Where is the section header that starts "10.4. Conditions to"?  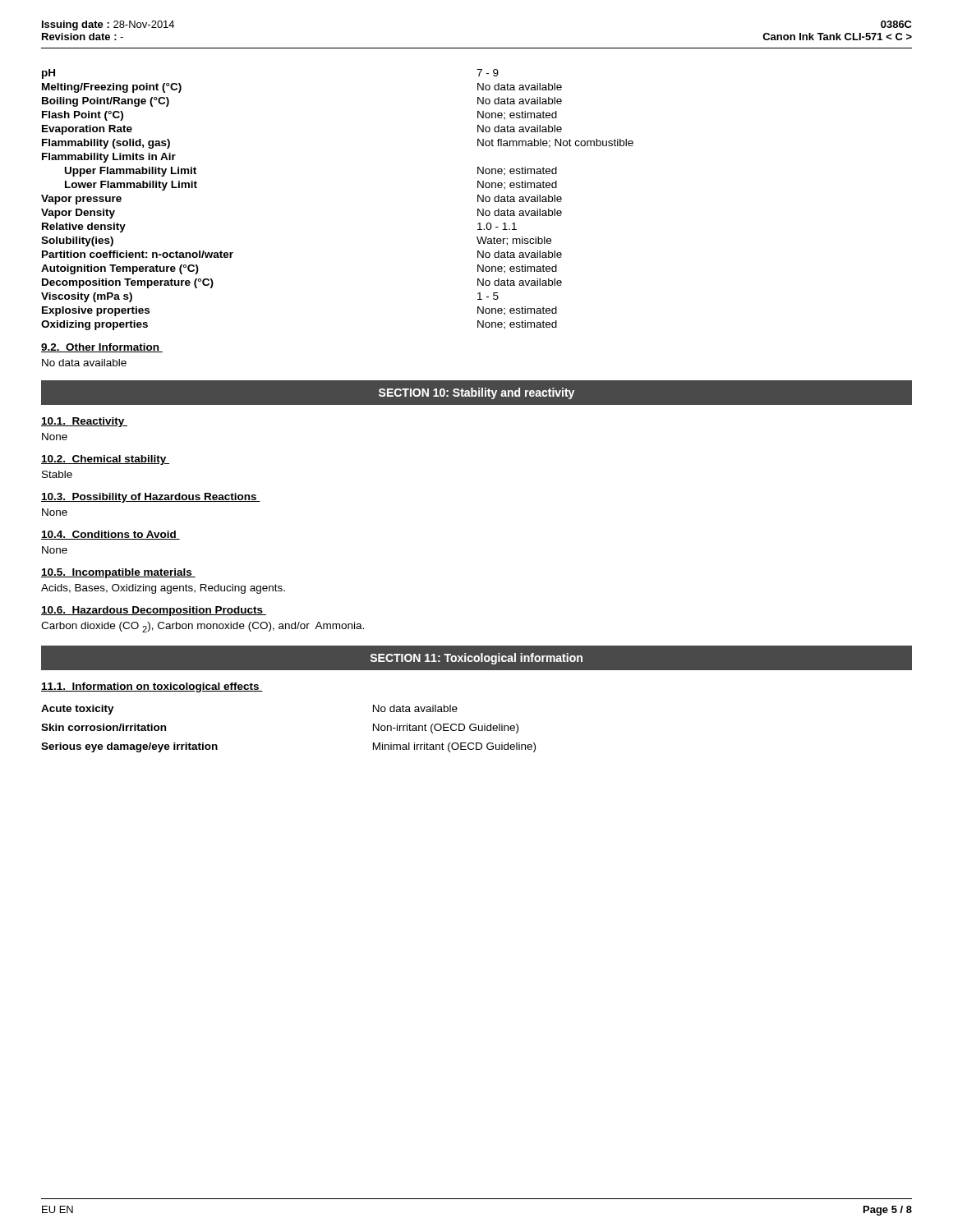(x=110, y=534)
